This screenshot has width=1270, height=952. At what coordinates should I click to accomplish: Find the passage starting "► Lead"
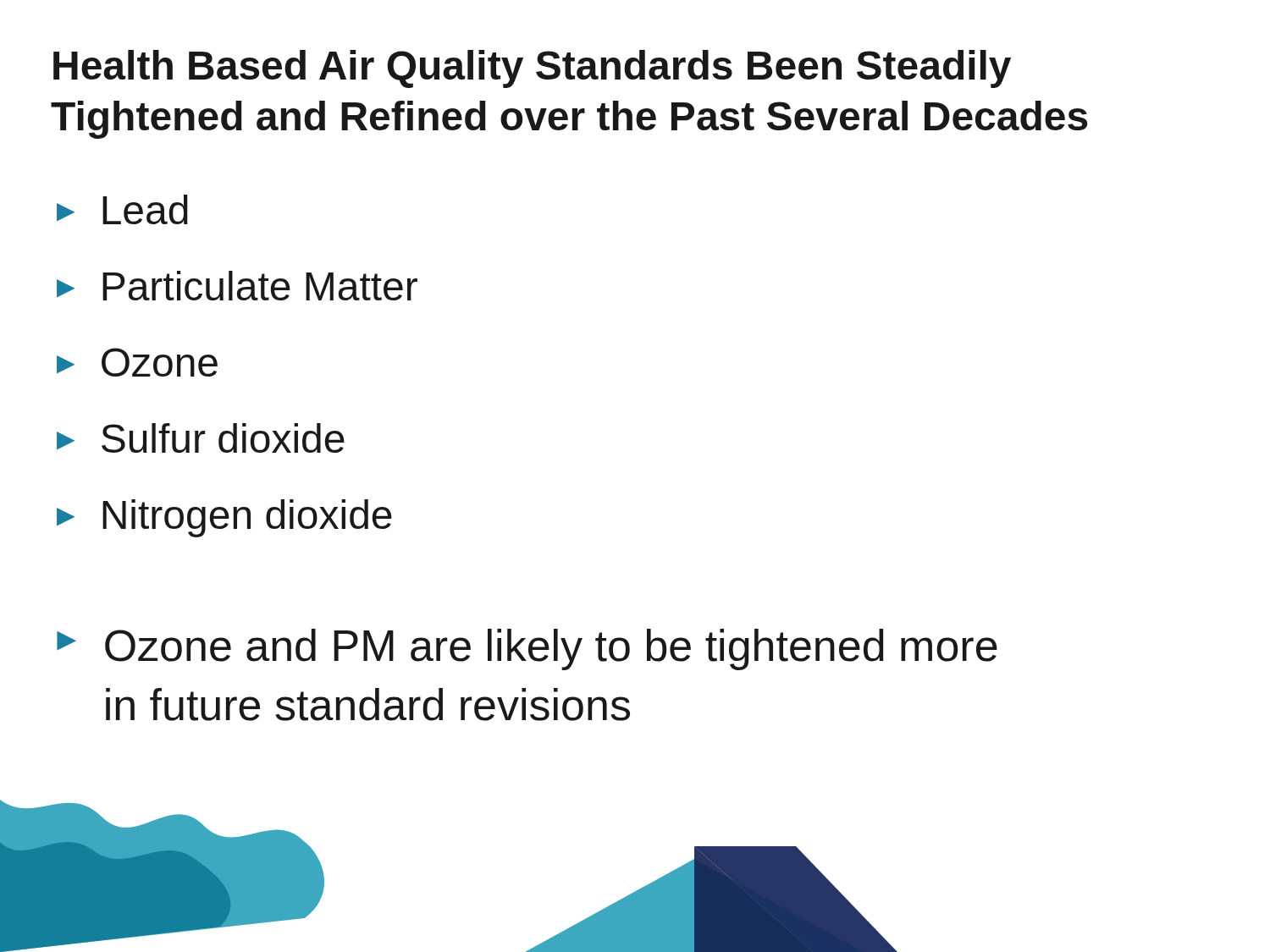pos(120,211)
